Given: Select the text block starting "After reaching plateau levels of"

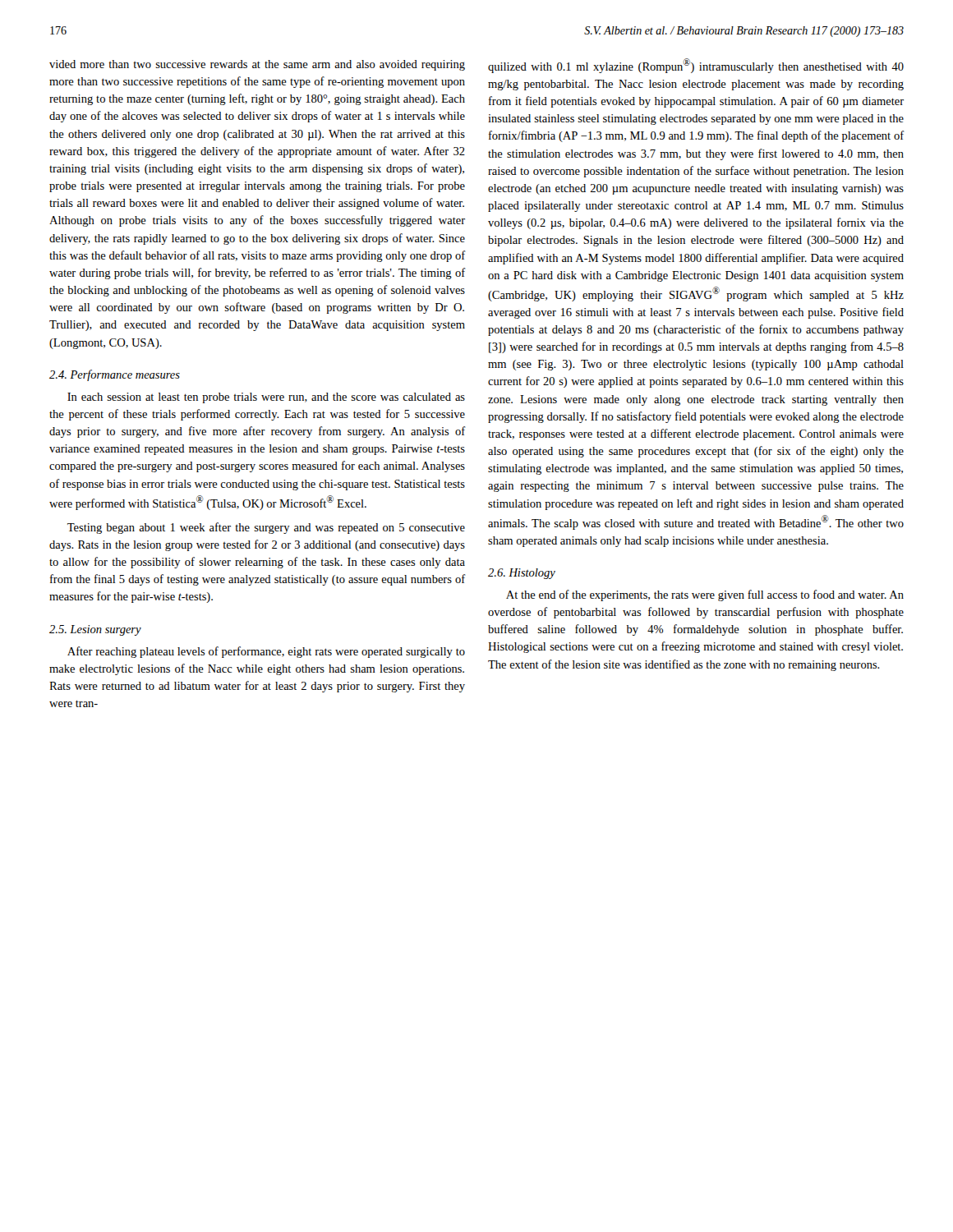Looking at the screenshot, I should point(257,678).
